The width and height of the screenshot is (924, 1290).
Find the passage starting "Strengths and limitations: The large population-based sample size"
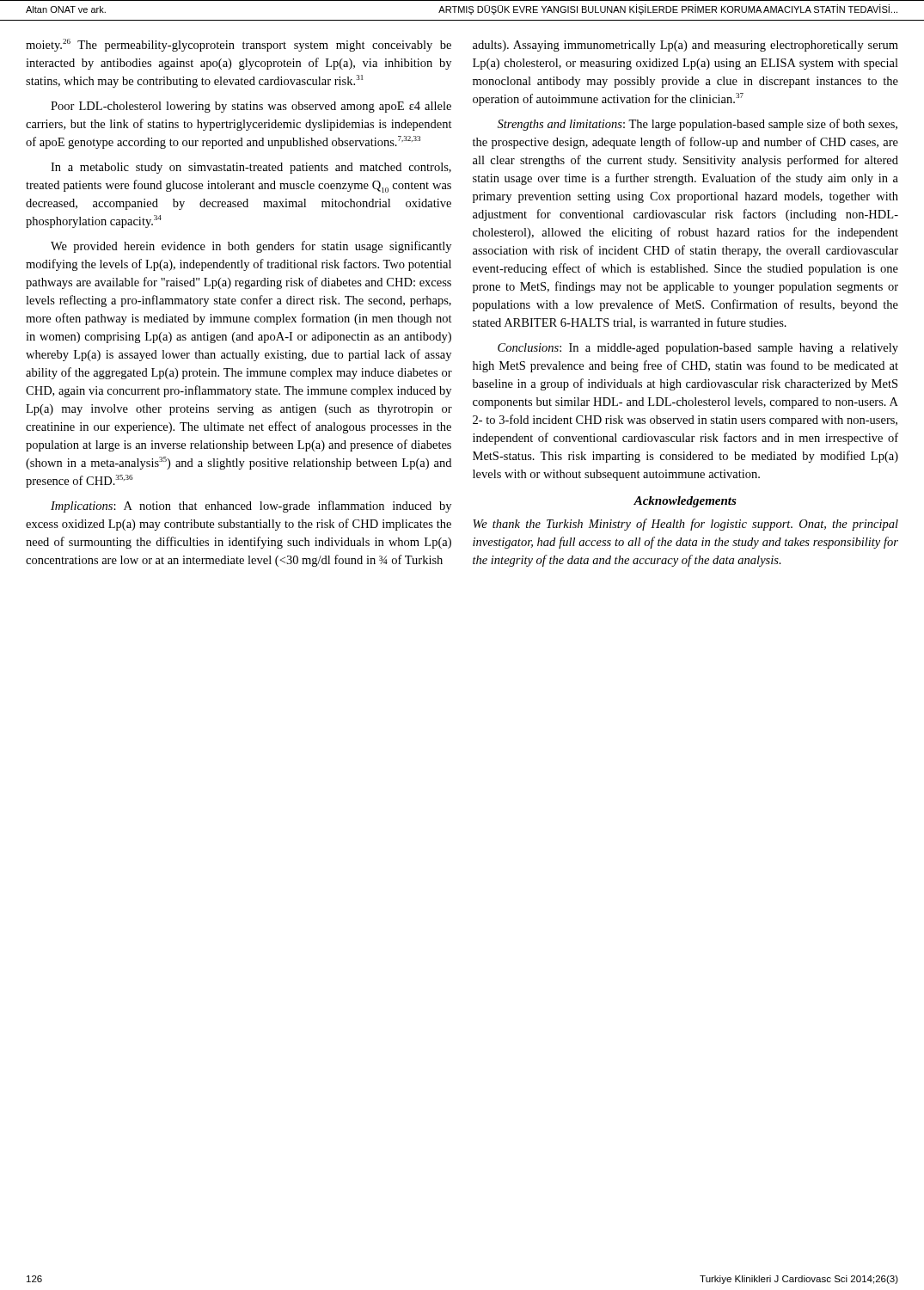pyautogui.click(x=685, y=224)
